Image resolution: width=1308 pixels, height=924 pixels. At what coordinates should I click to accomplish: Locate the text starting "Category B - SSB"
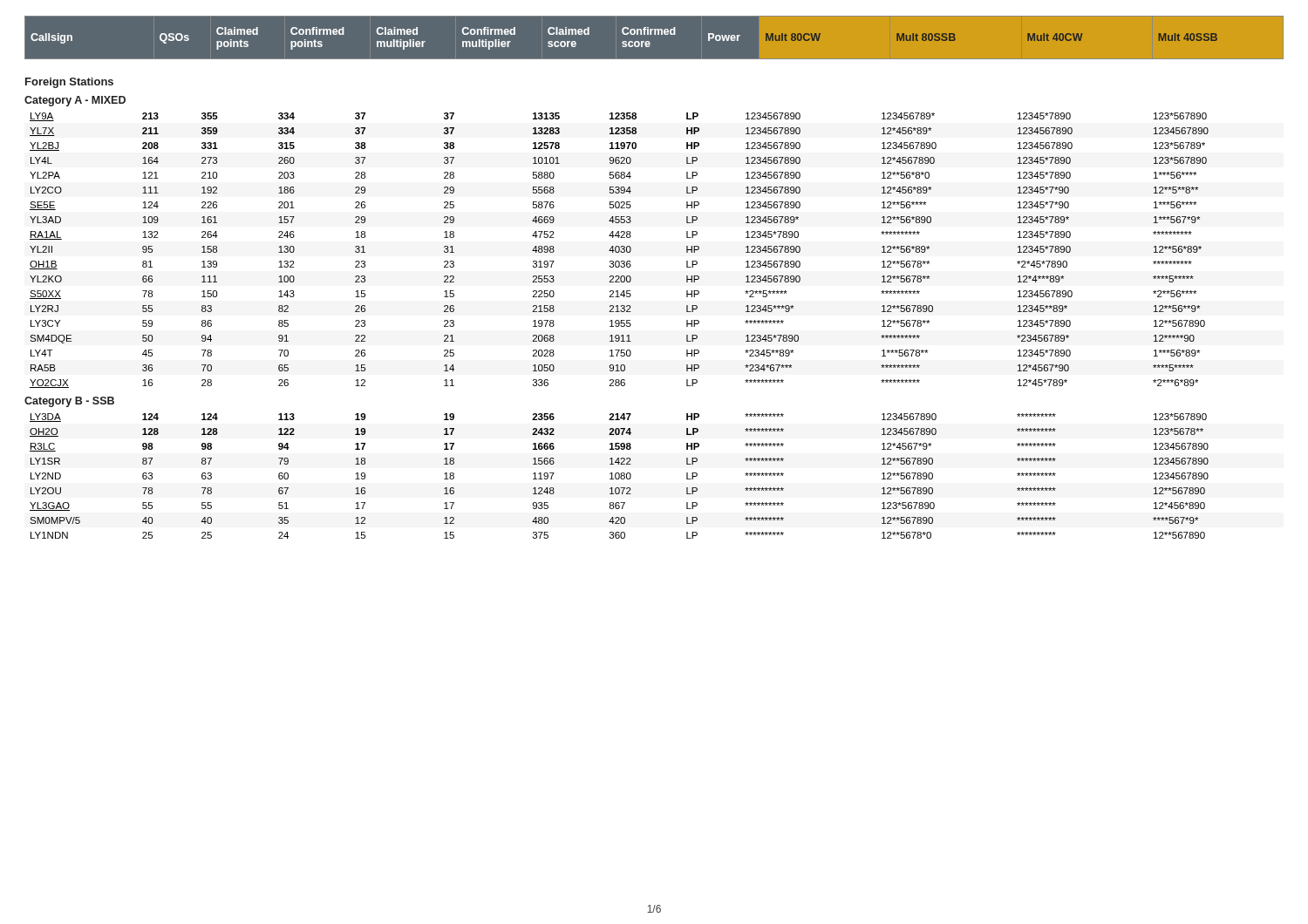[x=70, y=401]
